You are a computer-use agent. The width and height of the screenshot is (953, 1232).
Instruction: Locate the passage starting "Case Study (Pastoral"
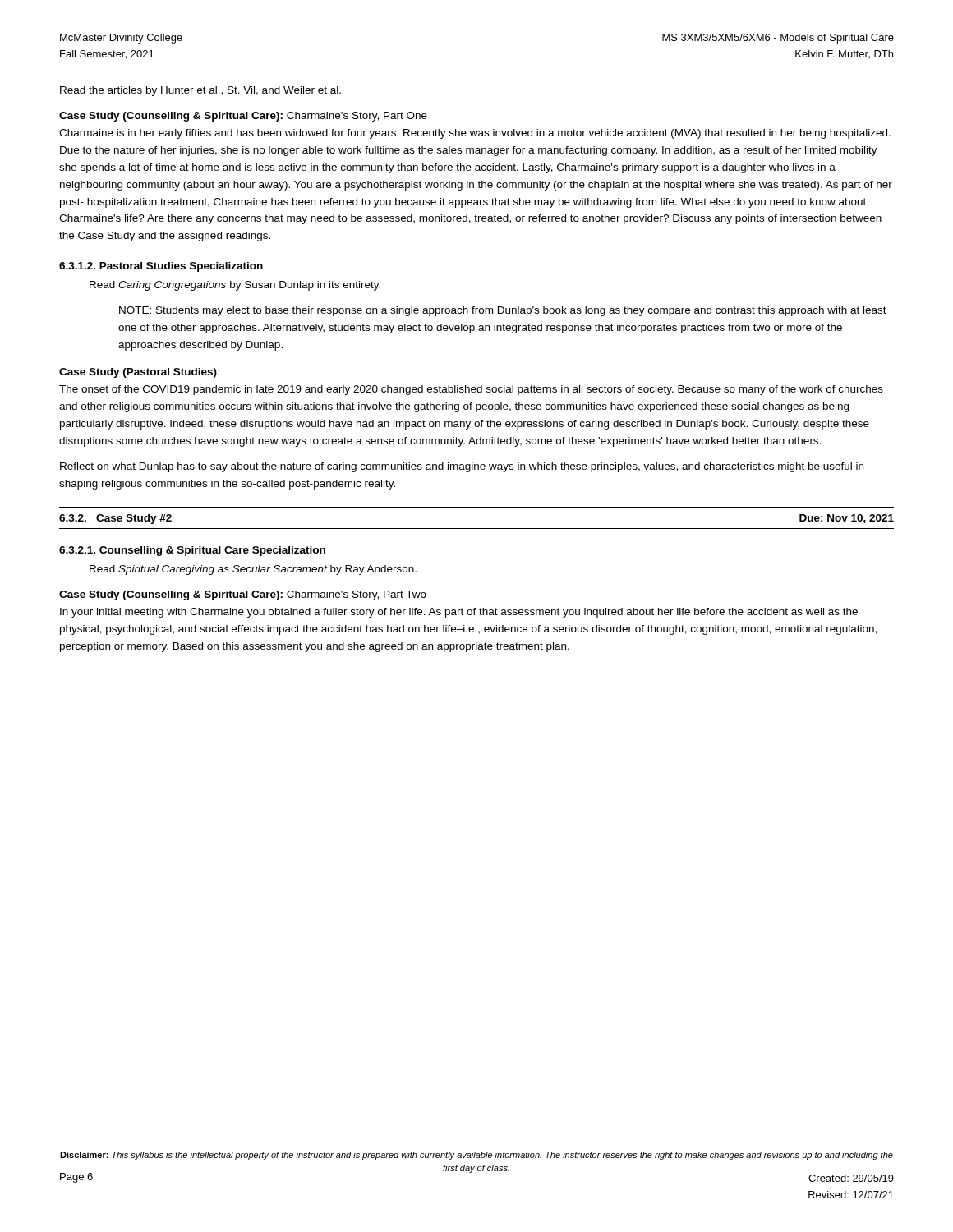(x=471, y=406)
